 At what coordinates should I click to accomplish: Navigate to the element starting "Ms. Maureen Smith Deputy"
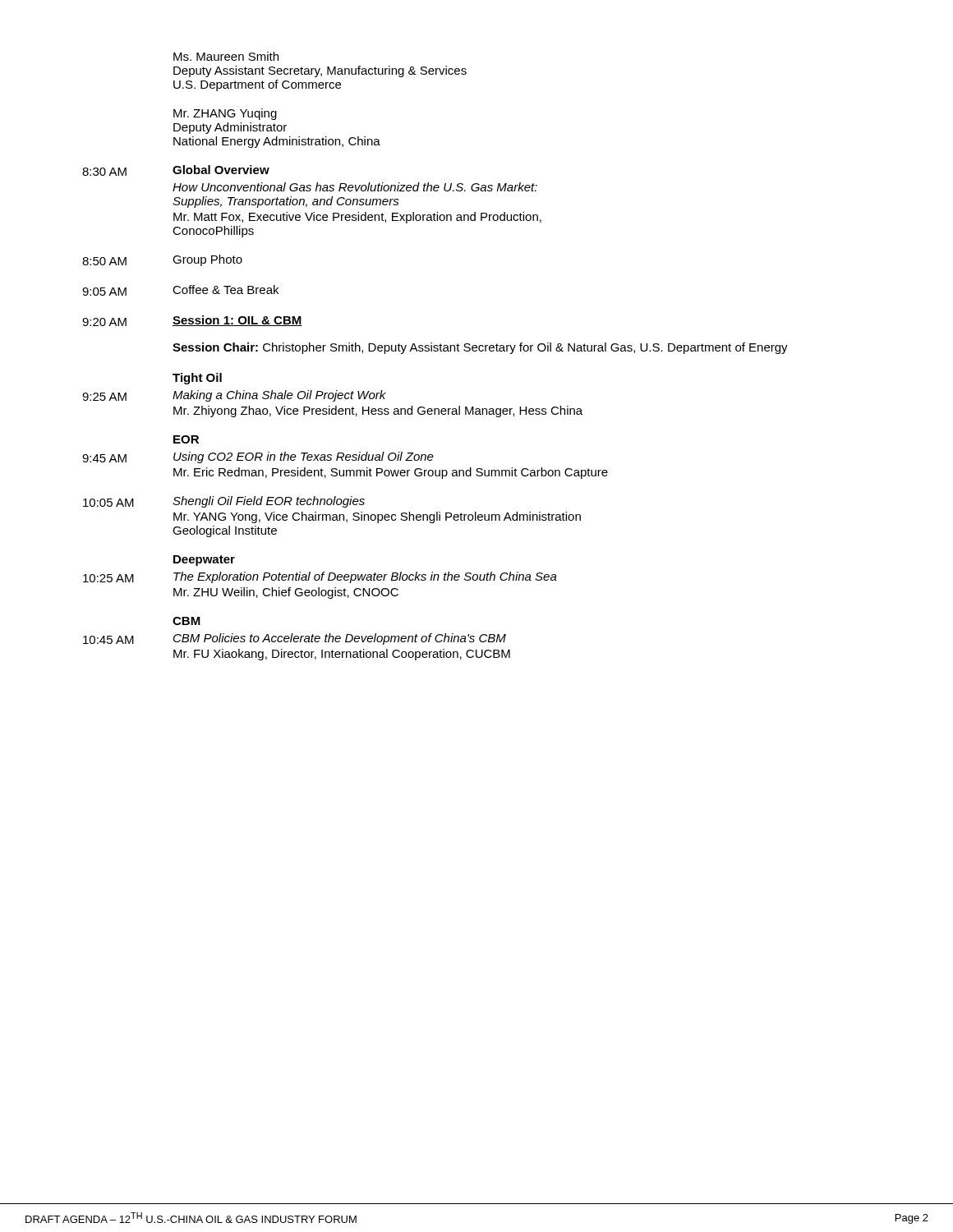(320, 70)
